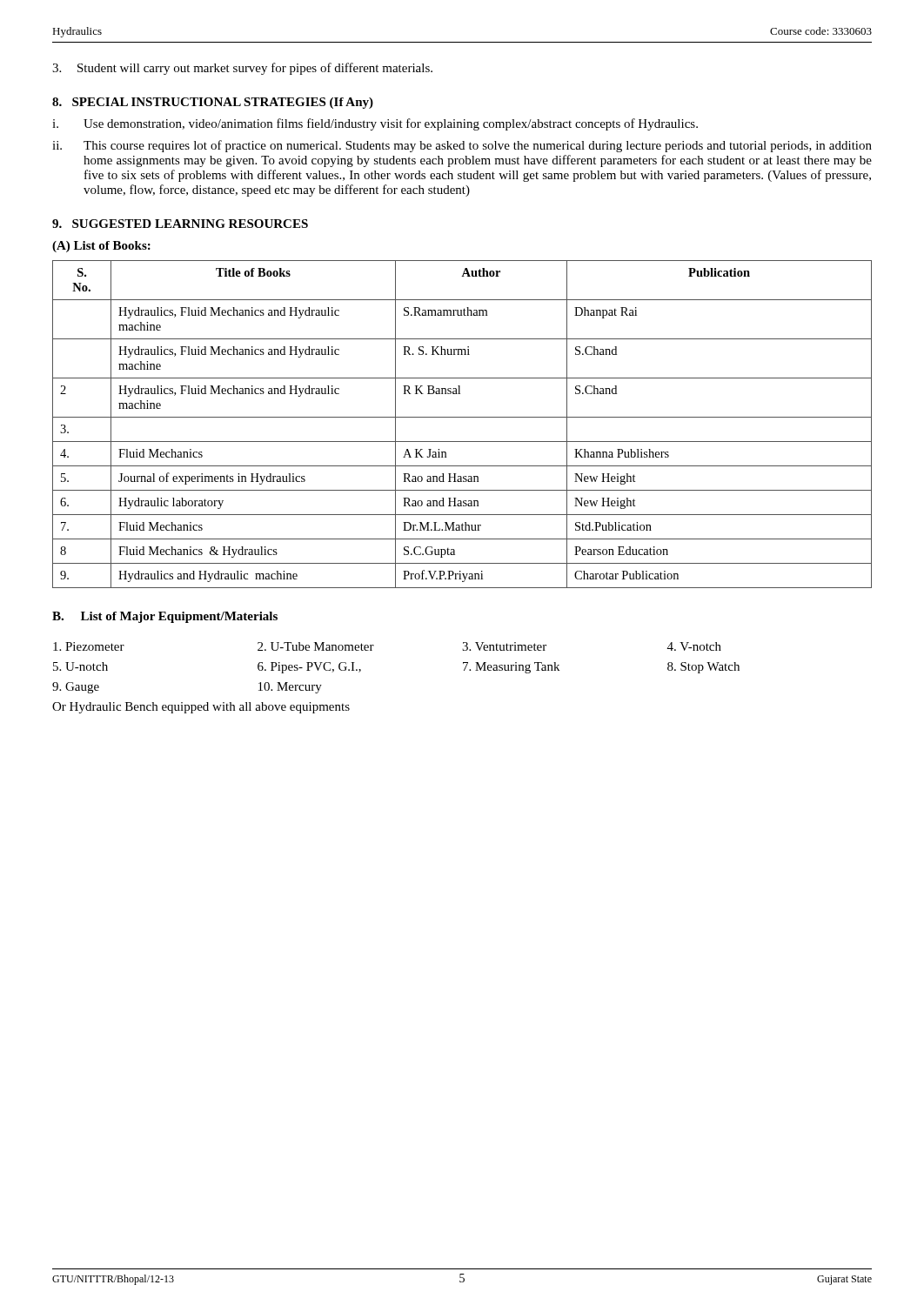Locate the text starting "(A) List of Books:"

tap(102, 245)
